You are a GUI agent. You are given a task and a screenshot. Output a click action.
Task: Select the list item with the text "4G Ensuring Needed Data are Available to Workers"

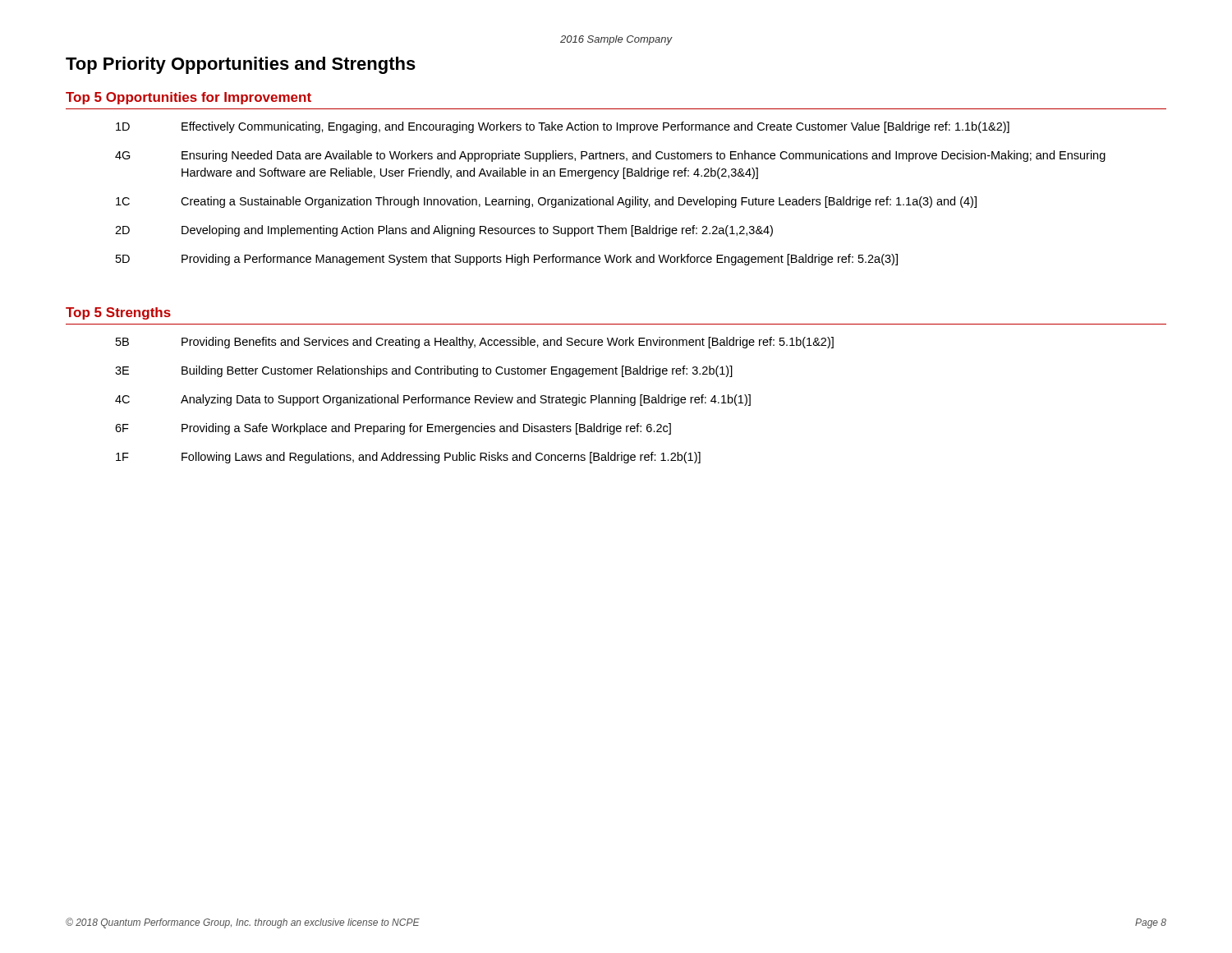[616, 164]
